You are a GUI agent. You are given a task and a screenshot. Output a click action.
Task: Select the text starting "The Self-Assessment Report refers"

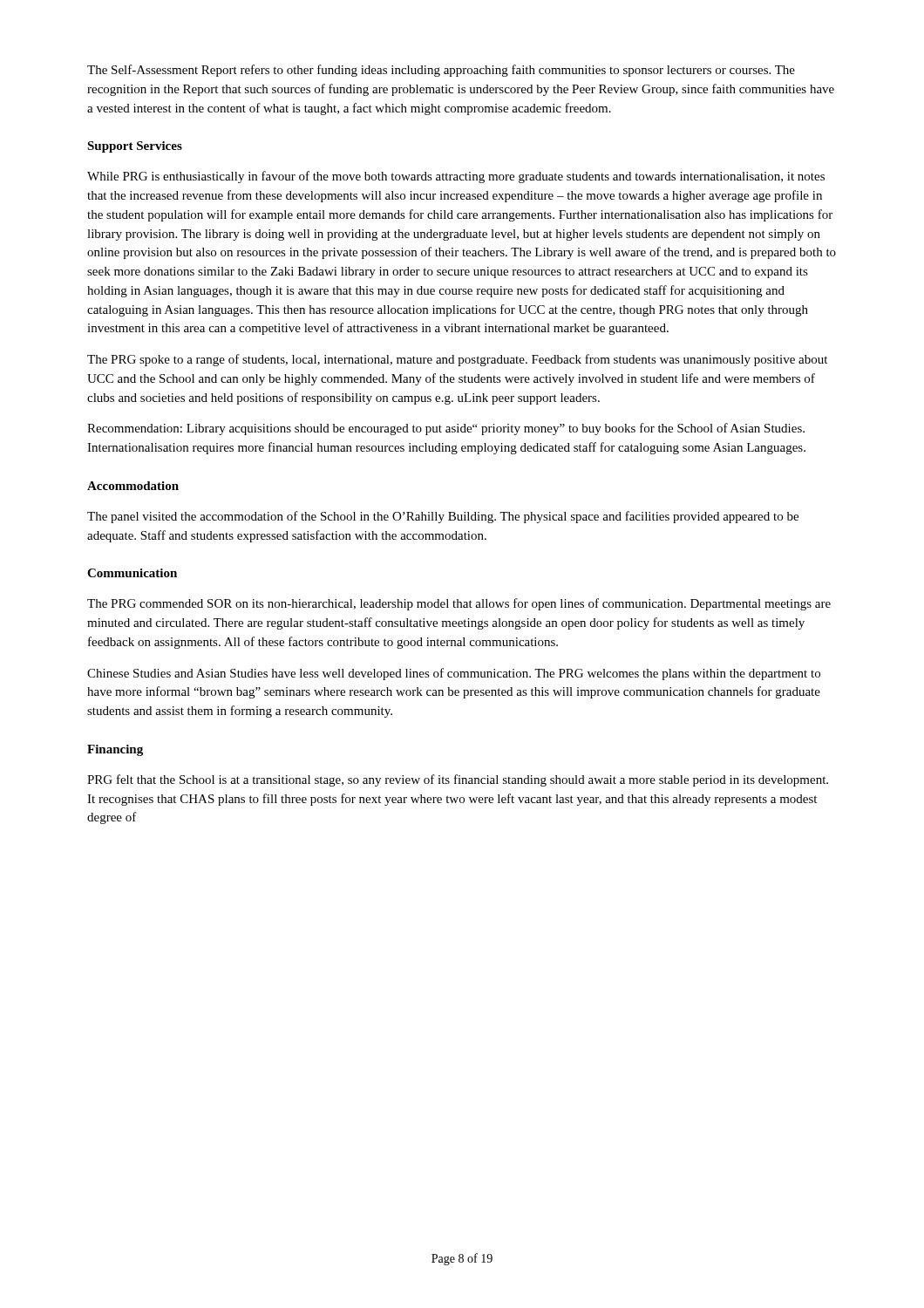461,89
